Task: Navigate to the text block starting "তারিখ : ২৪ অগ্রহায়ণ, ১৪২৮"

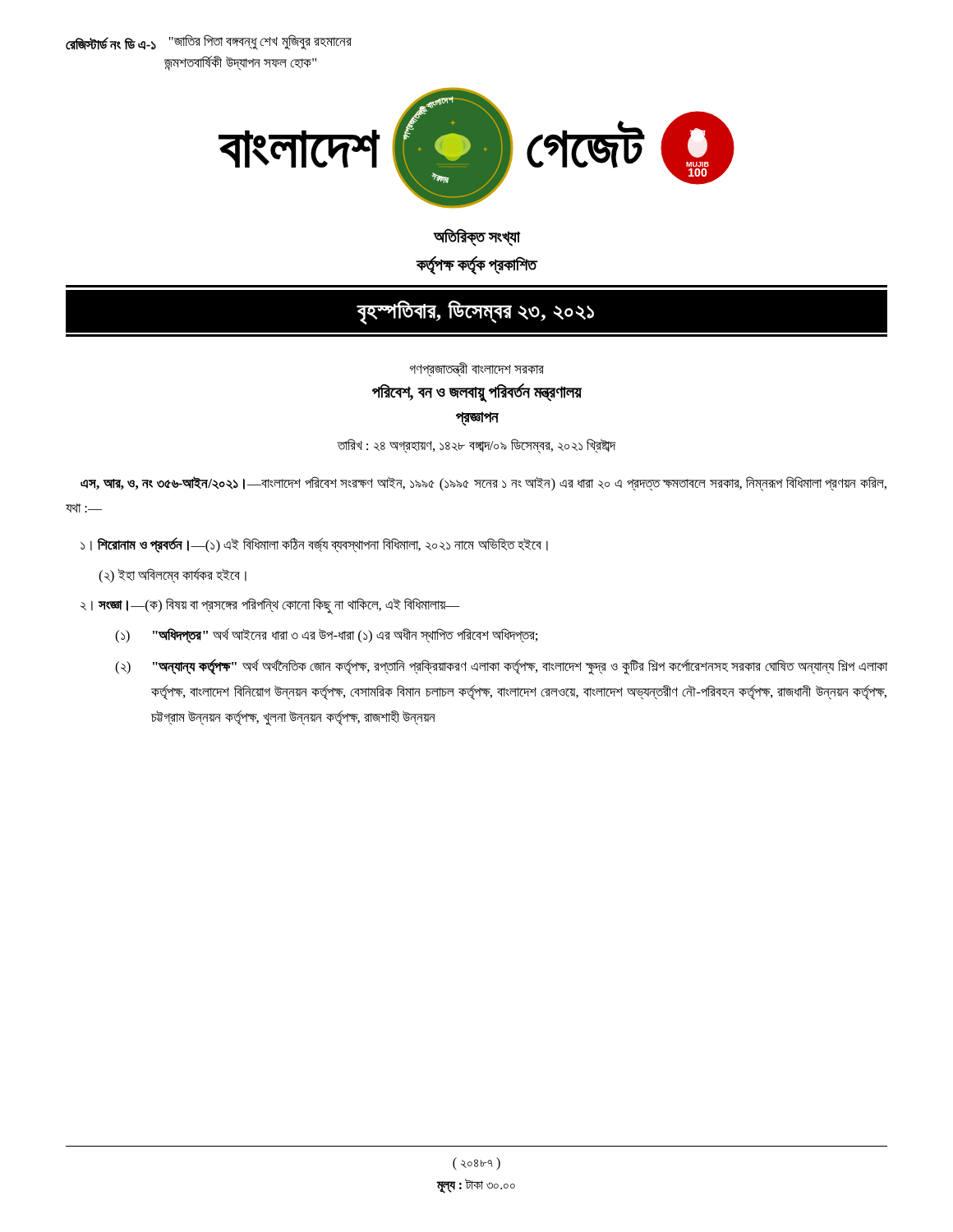Action: (x=476, y=445)
